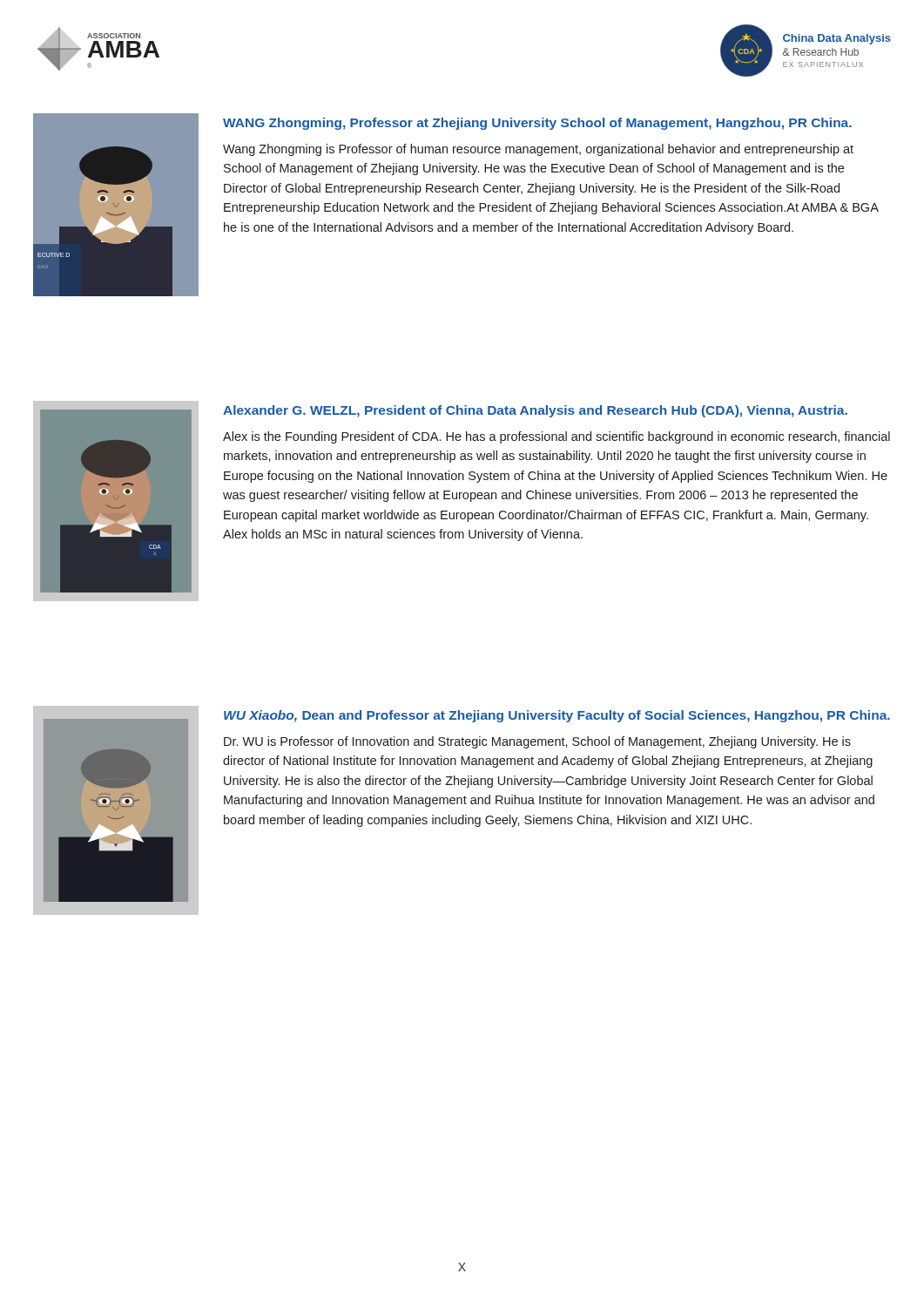Find the text block that reads "Dr. WU is Professor of Innovation"
This screenshot has height=1307, width=924.
click(x=549, y=780)
